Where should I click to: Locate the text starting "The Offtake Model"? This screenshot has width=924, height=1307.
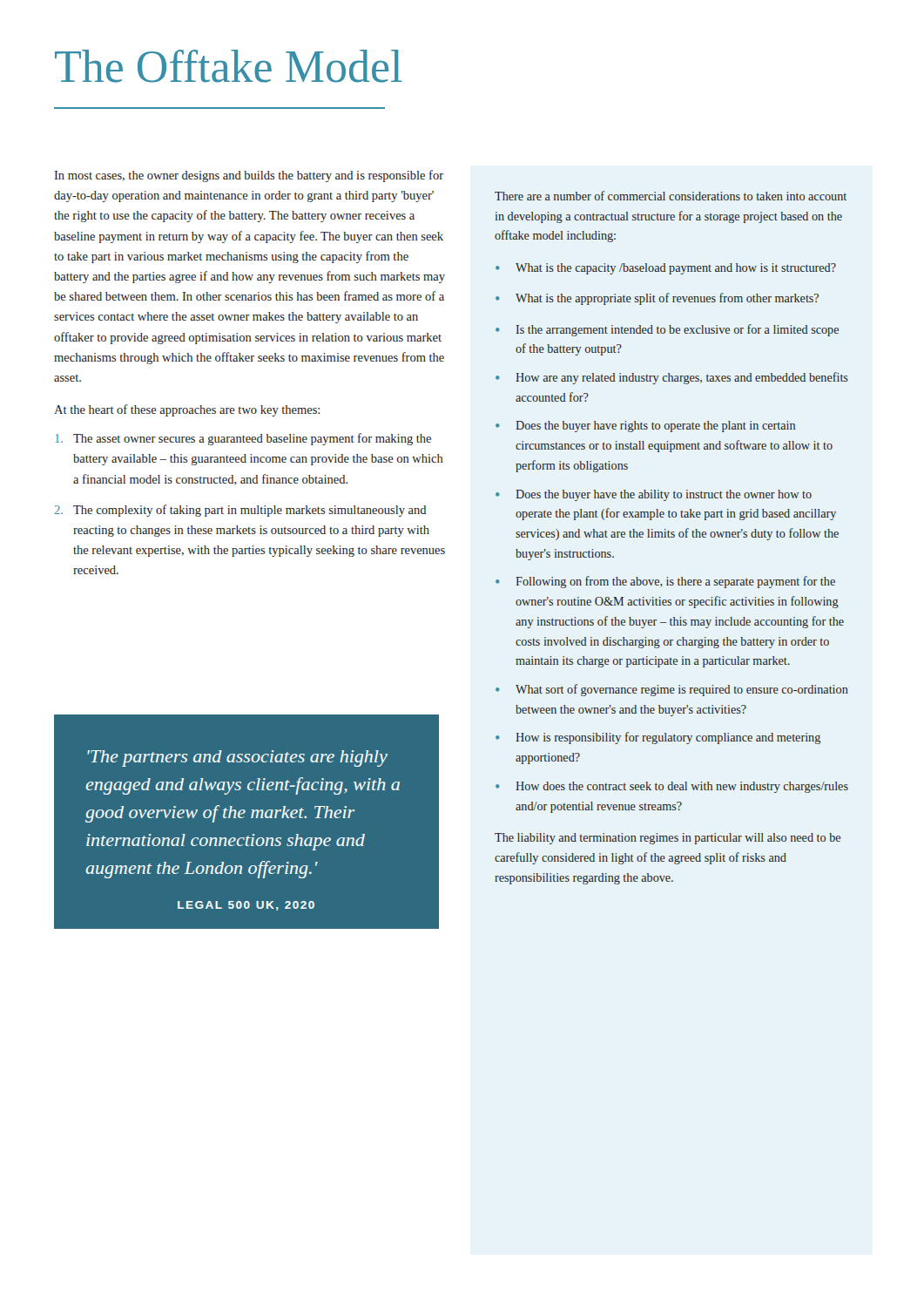point(280,75)
